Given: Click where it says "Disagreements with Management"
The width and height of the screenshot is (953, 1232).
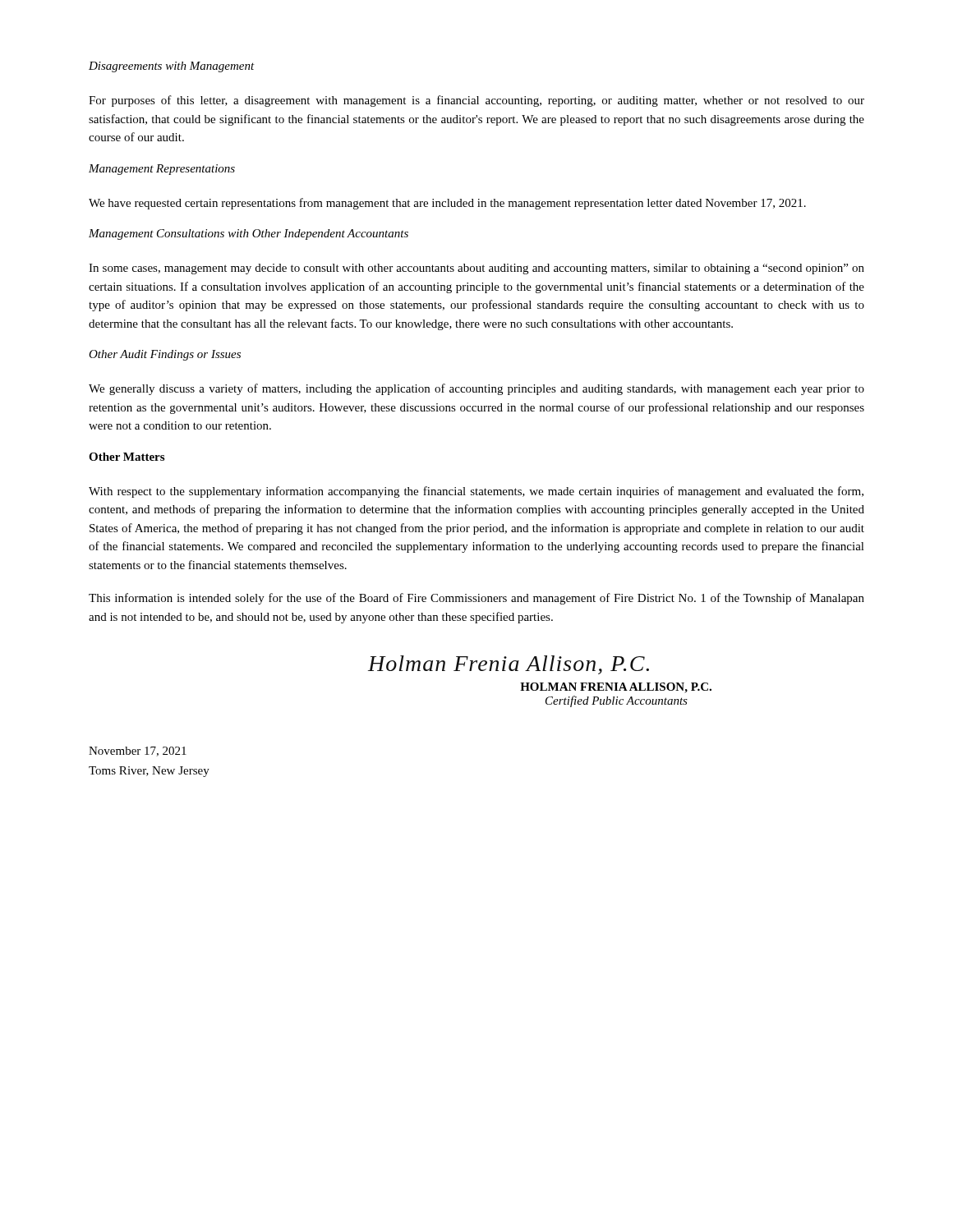Looking at the screenshot, I should pos(171,66).
